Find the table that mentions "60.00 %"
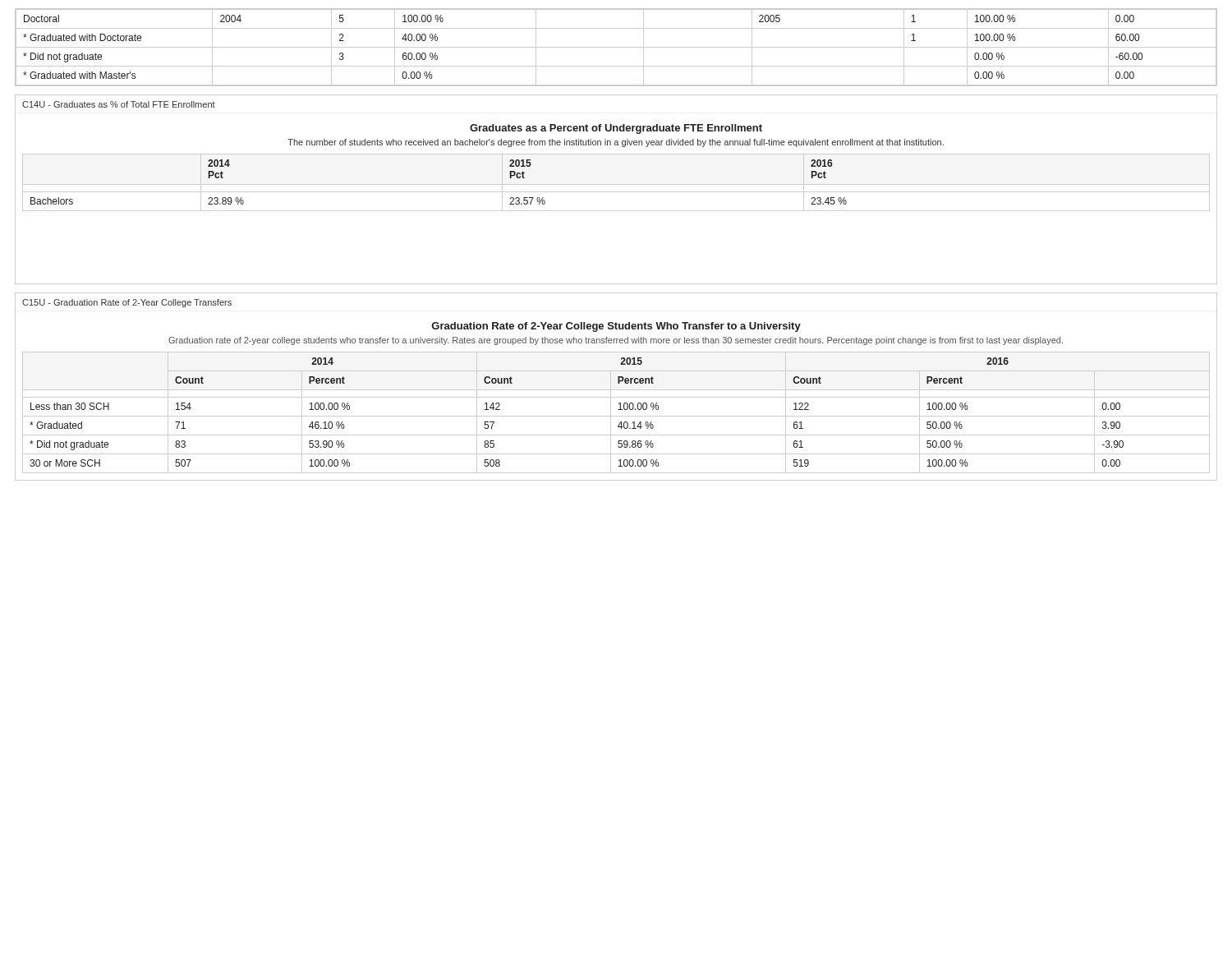 click(616, 47)
